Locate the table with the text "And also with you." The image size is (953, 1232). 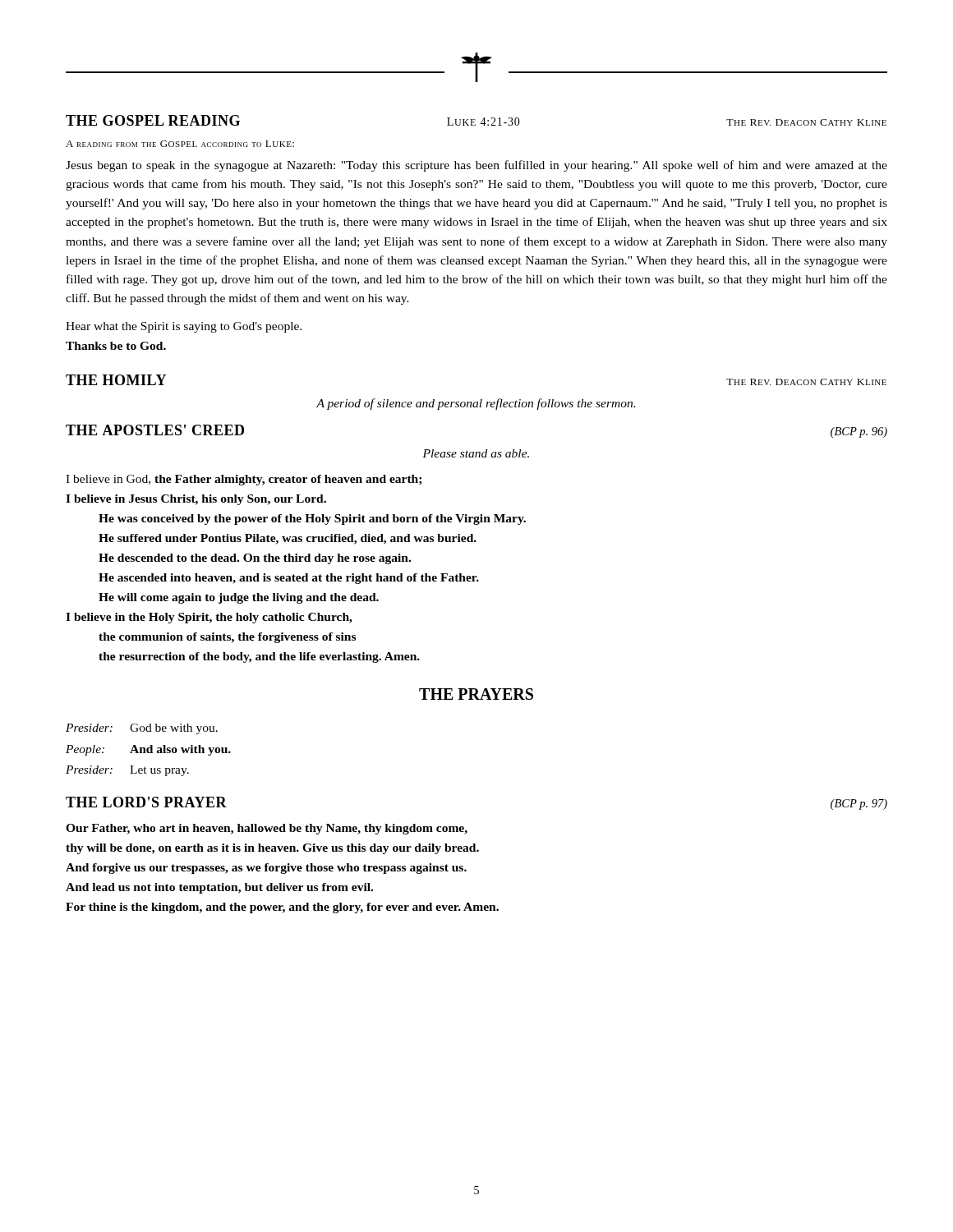[476, 749]
